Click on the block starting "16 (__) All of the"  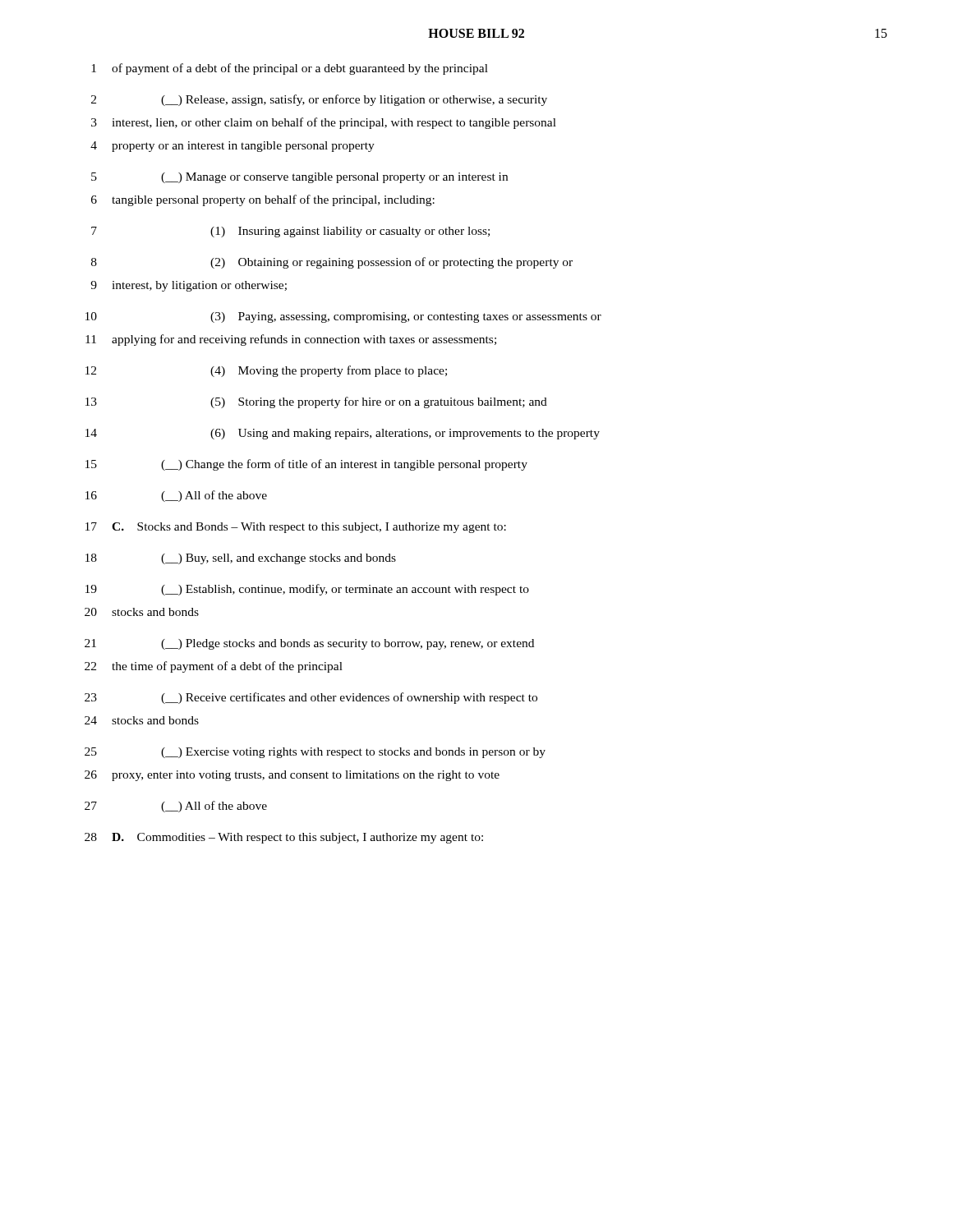(176, 496)
